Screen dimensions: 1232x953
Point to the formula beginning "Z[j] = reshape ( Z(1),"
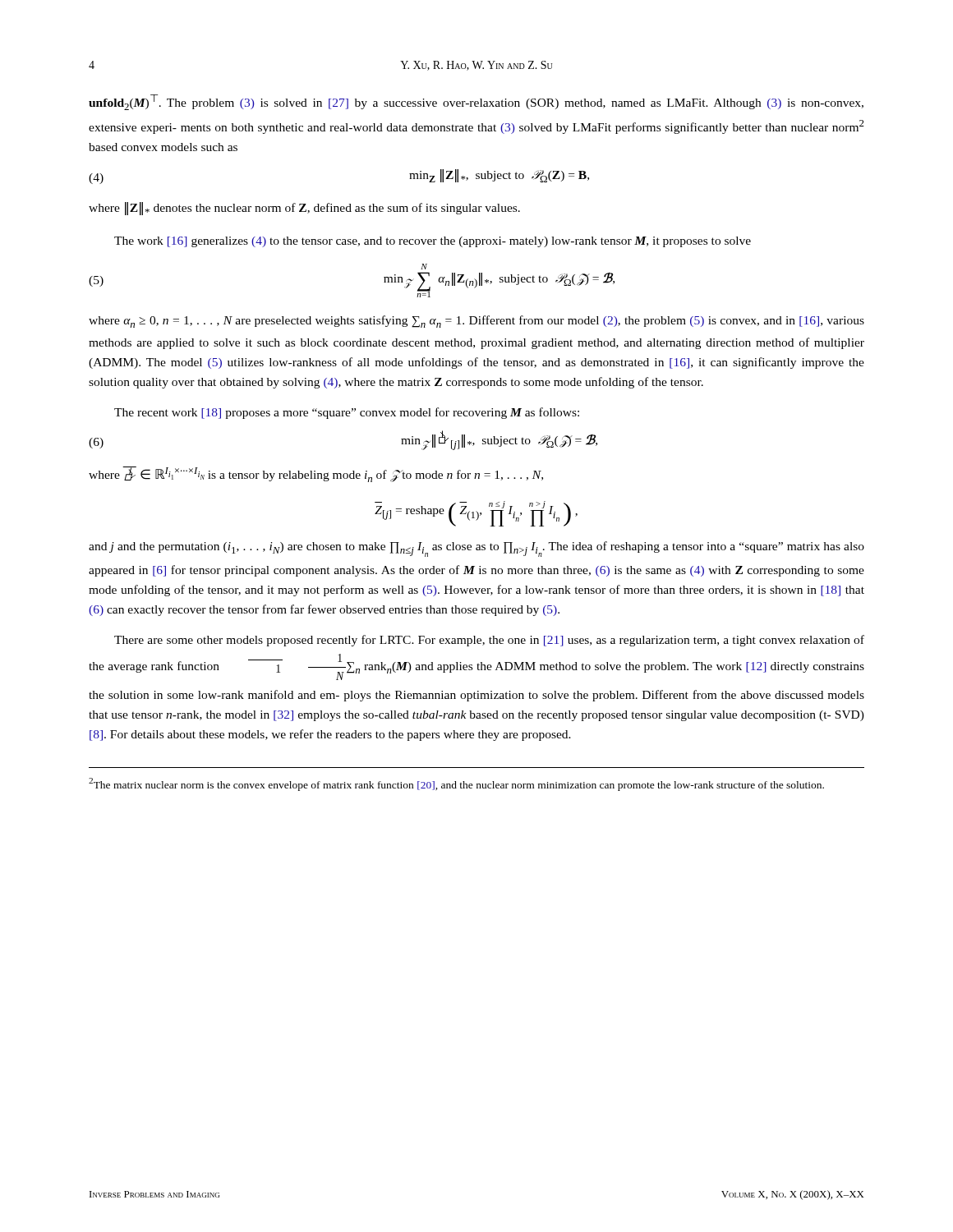point(476,512)
